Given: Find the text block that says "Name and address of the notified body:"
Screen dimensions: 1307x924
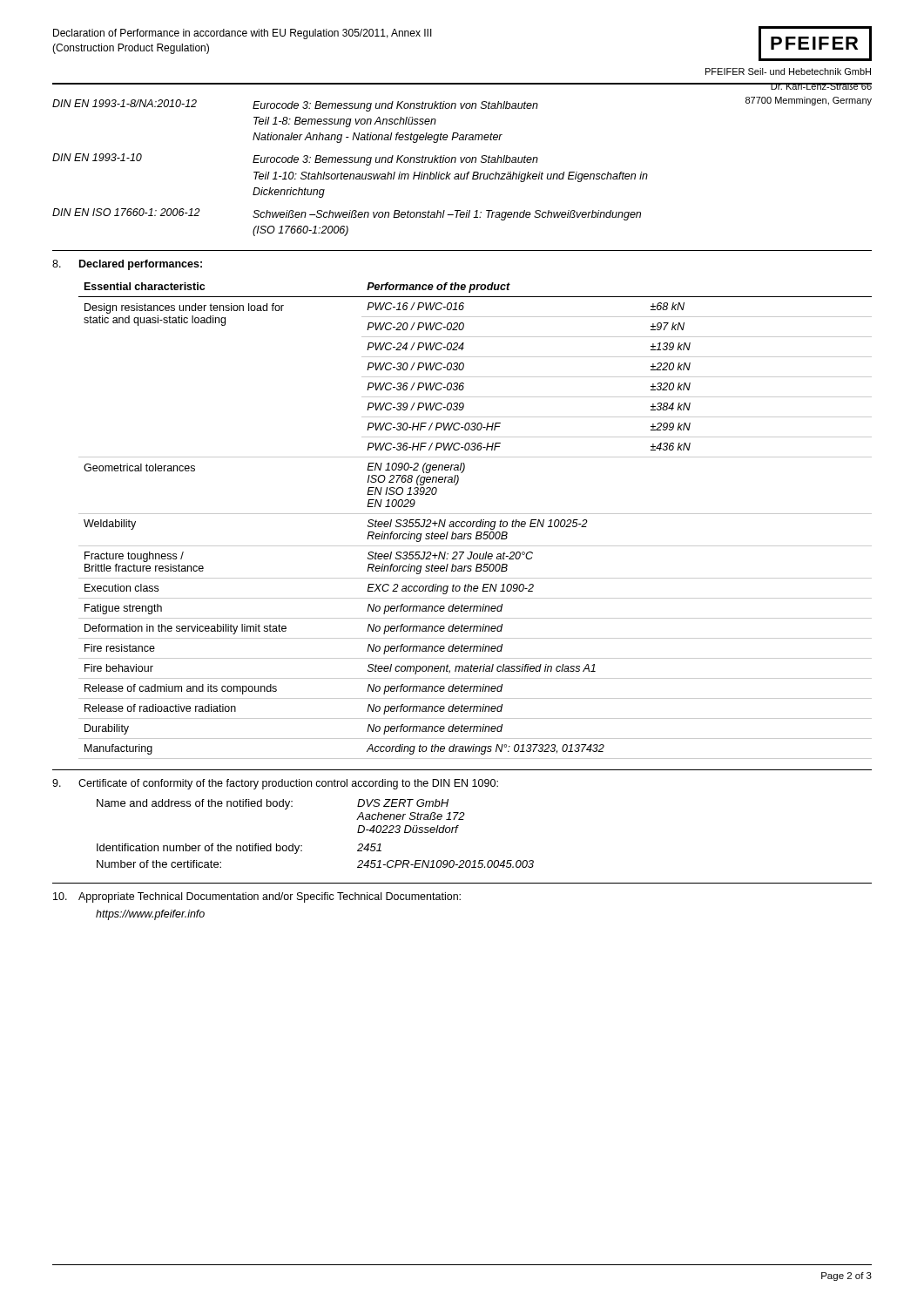Looking at the screenshot, I should [x=280, y=816].
